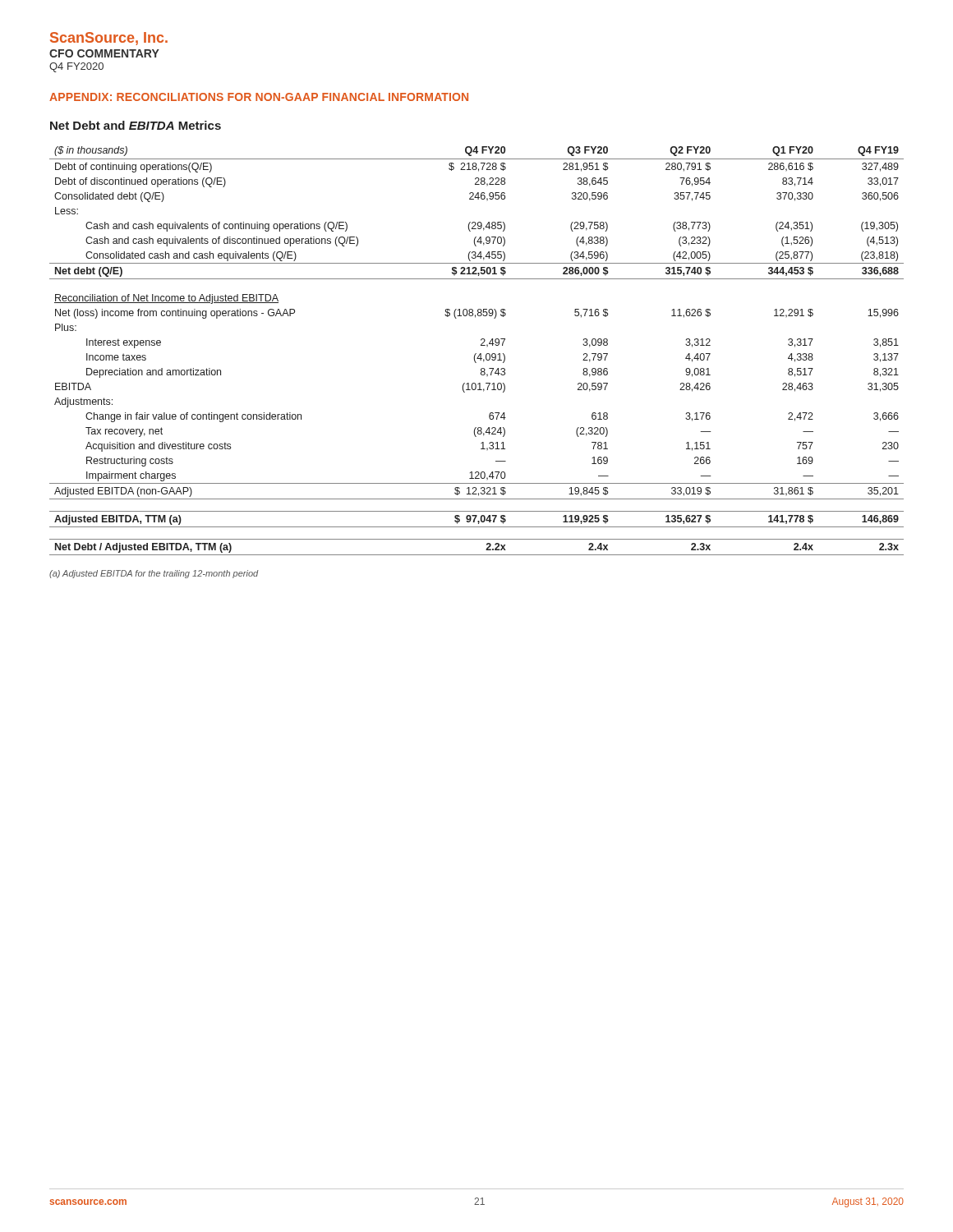Find the block starting "Net Debt and EBITDA Metrics"
Image resolution: width=953 pixels, height=1232 pixels.
(135, 125)
